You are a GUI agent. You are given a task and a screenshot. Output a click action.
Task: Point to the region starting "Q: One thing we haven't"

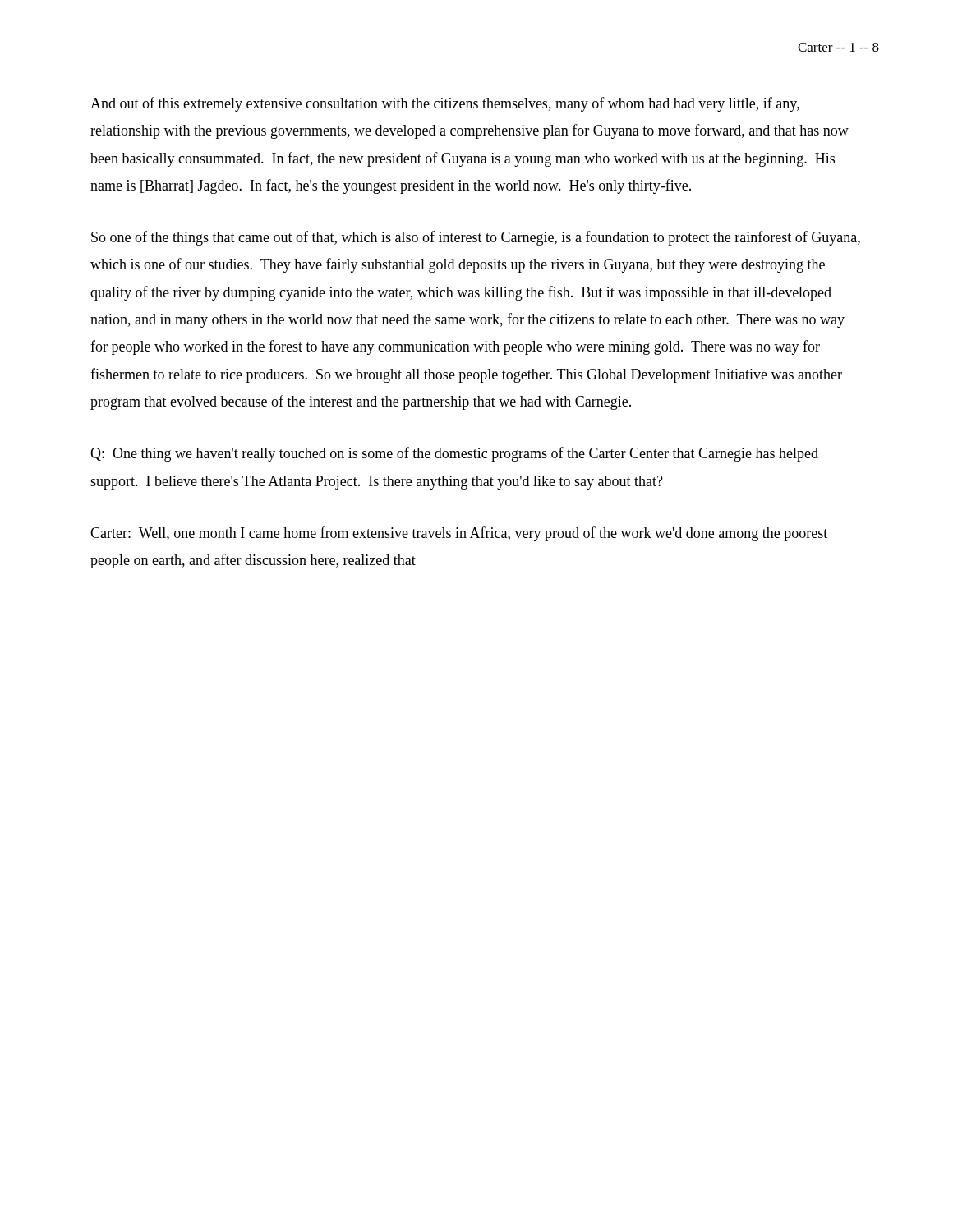(454, 467)
